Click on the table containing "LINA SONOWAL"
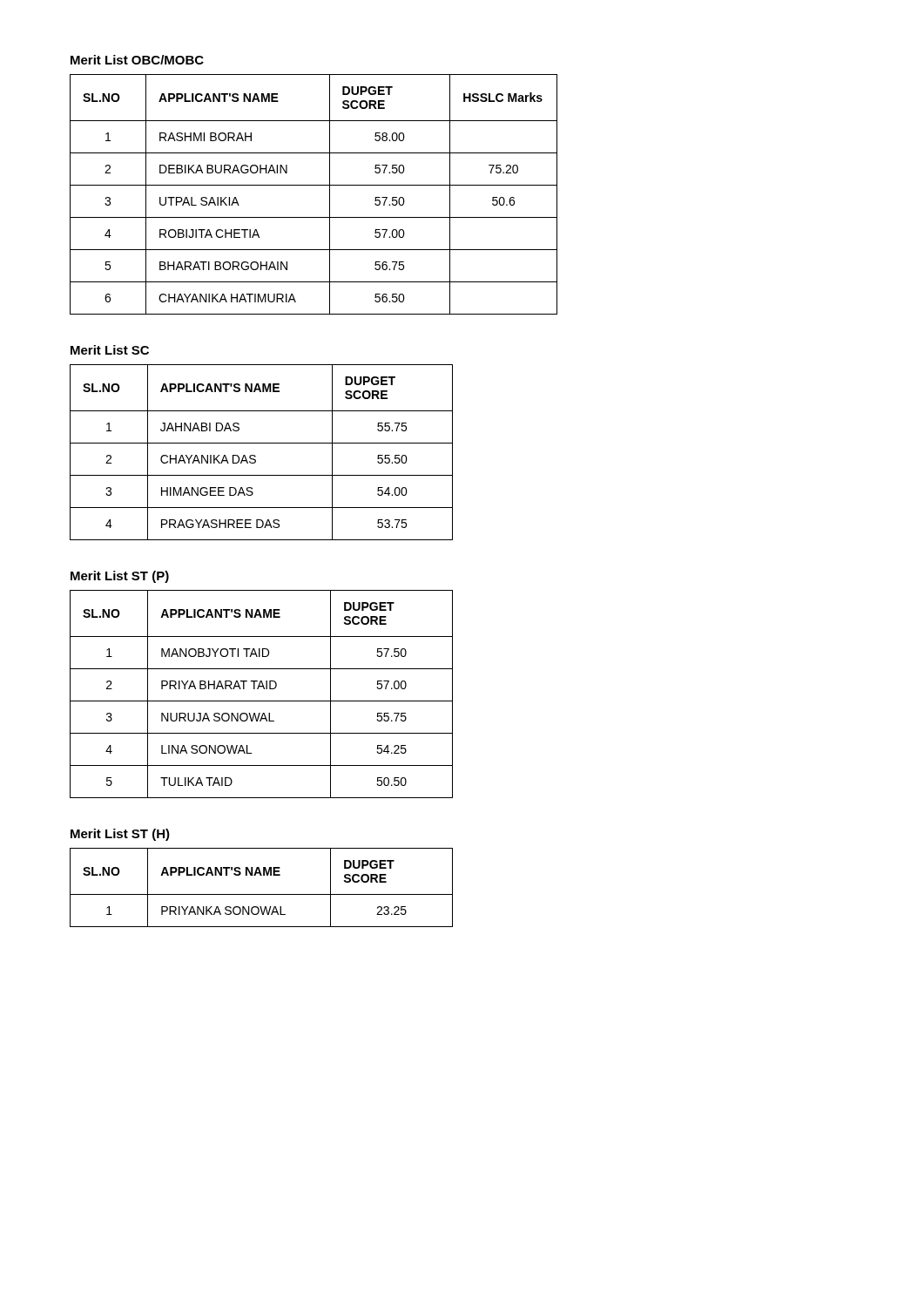This screenshot has width=924, height=1307. pos(462,694)
